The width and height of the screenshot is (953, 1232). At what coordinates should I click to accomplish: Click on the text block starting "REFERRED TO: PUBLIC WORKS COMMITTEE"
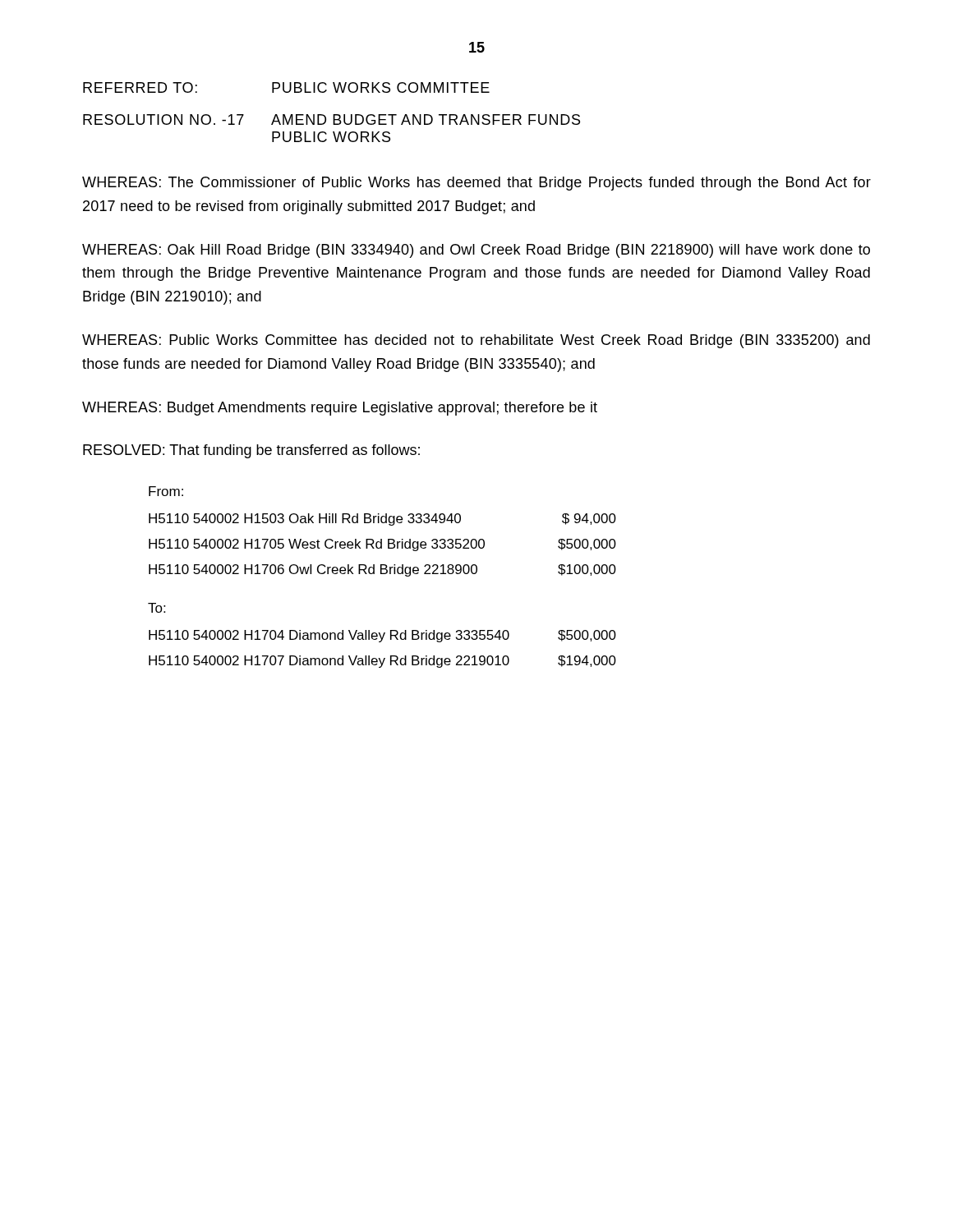(x=286, y=88)
